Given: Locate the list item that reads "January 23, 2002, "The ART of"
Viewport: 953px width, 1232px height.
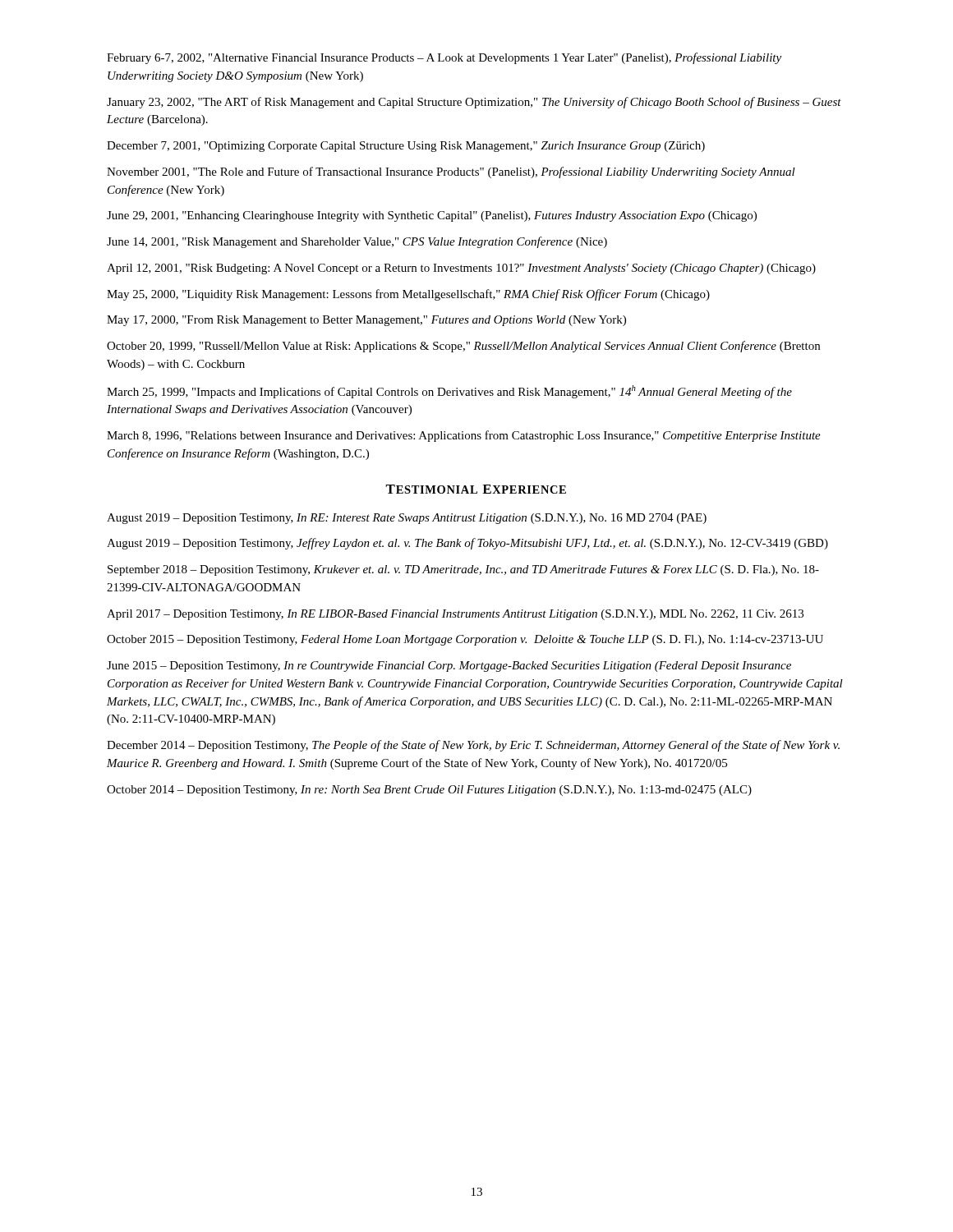Looking at the screenshot, I should [x=476, y=111].
